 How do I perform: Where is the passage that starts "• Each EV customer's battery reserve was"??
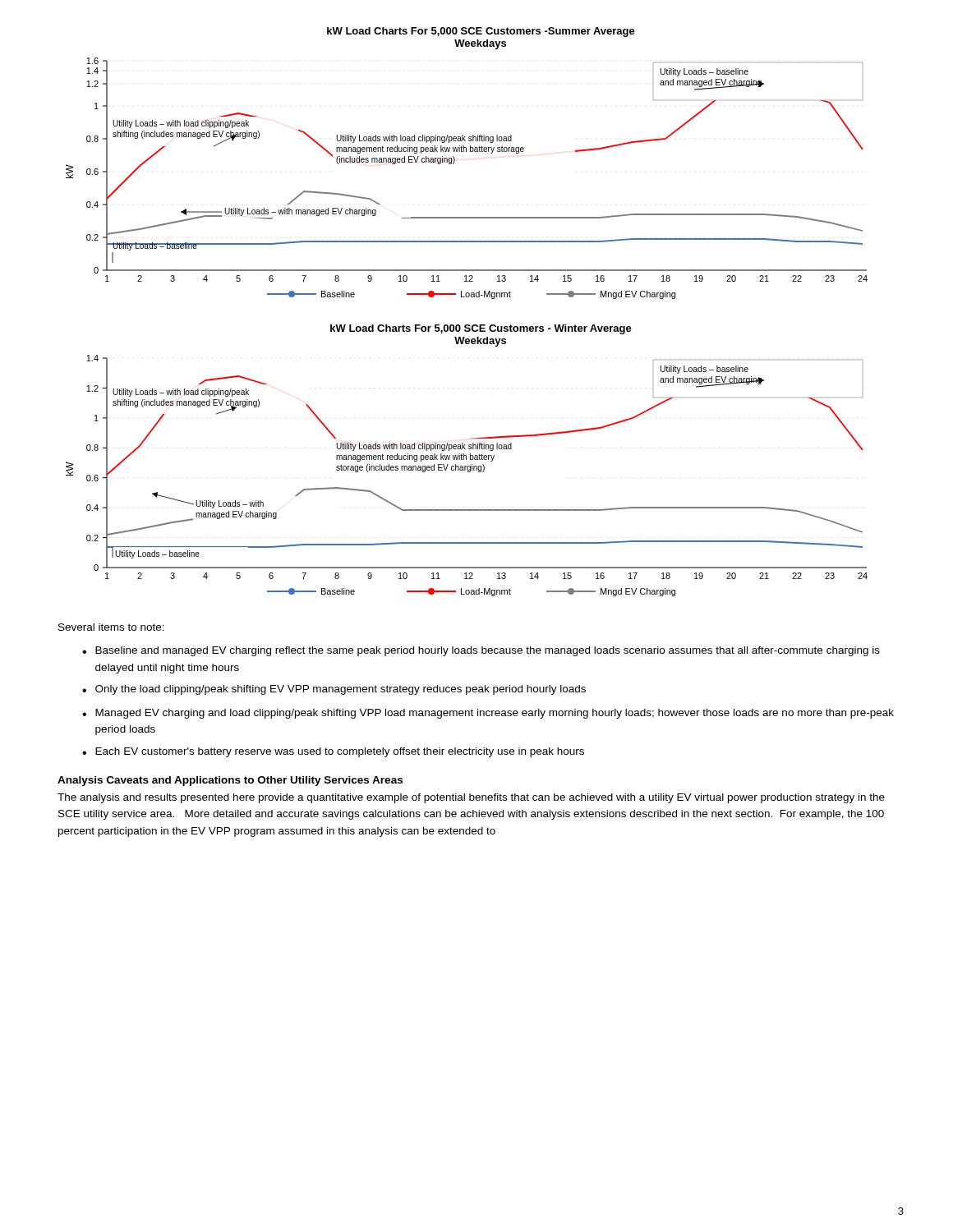333,753
